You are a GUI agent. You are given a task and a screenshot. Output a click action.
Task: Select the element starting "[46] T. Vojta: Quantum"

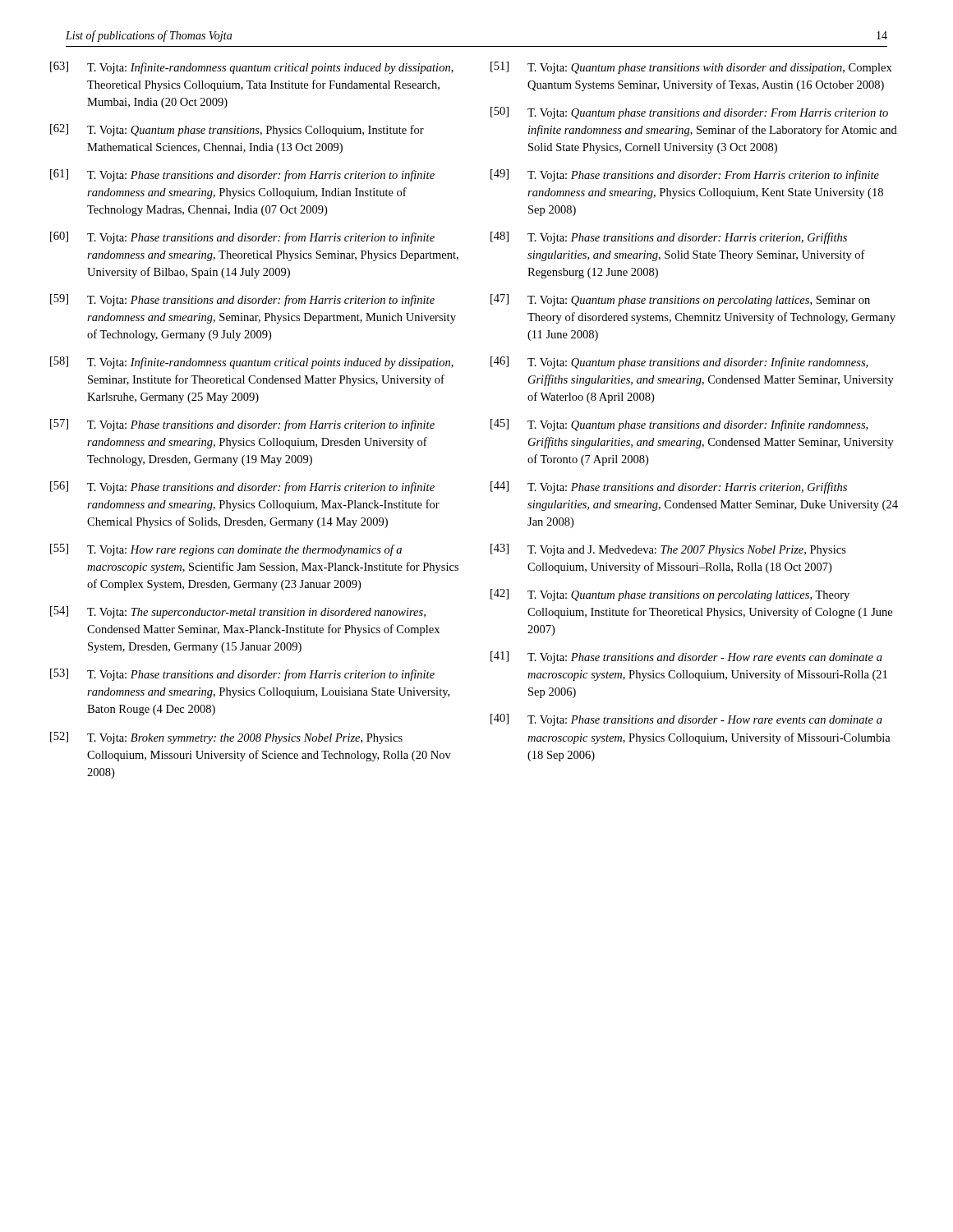[x=697, y=380]
